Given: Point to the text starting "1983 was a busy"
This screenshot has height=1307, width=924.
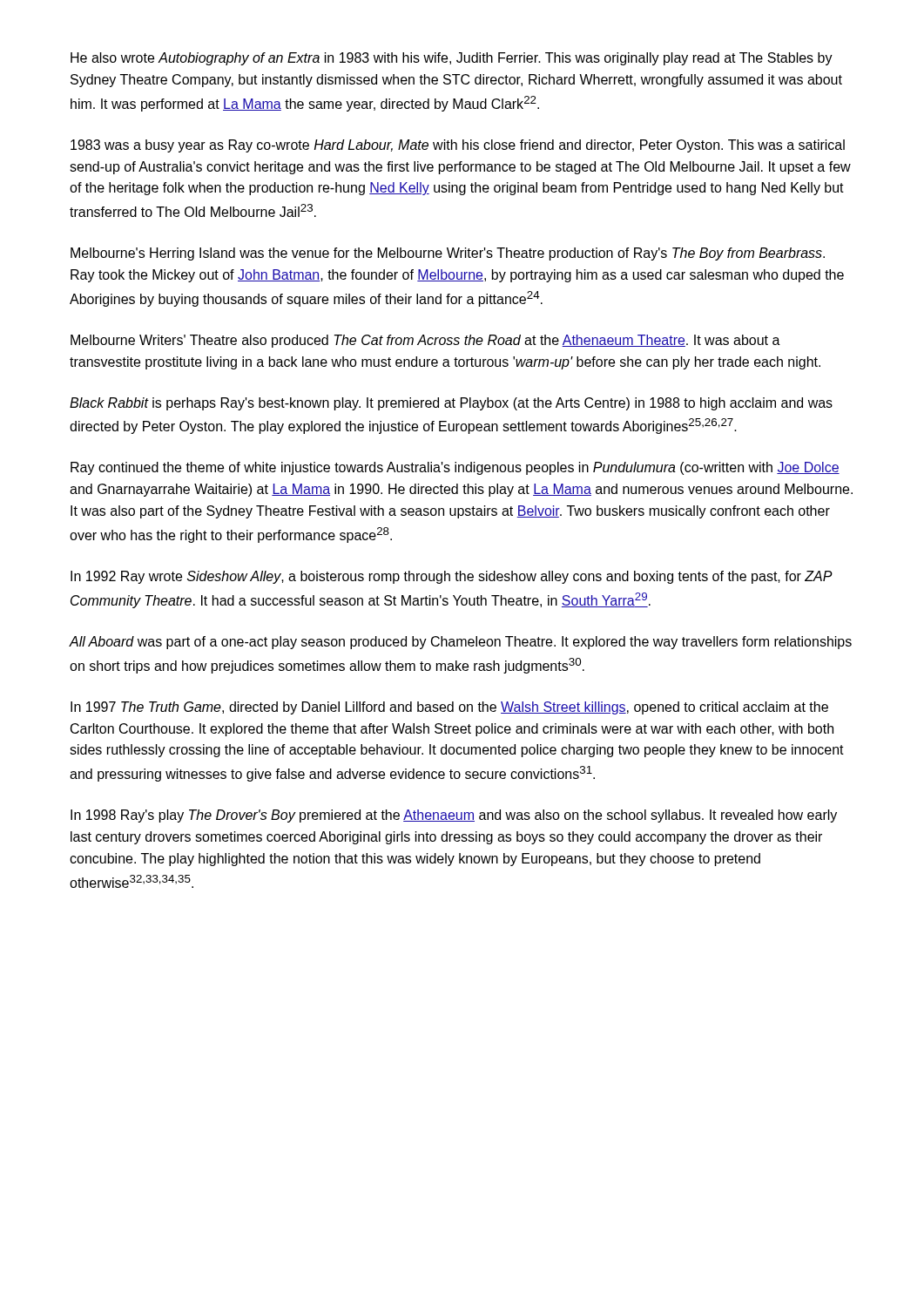Looking at the screenshot, I should click(x=460, y=179).
